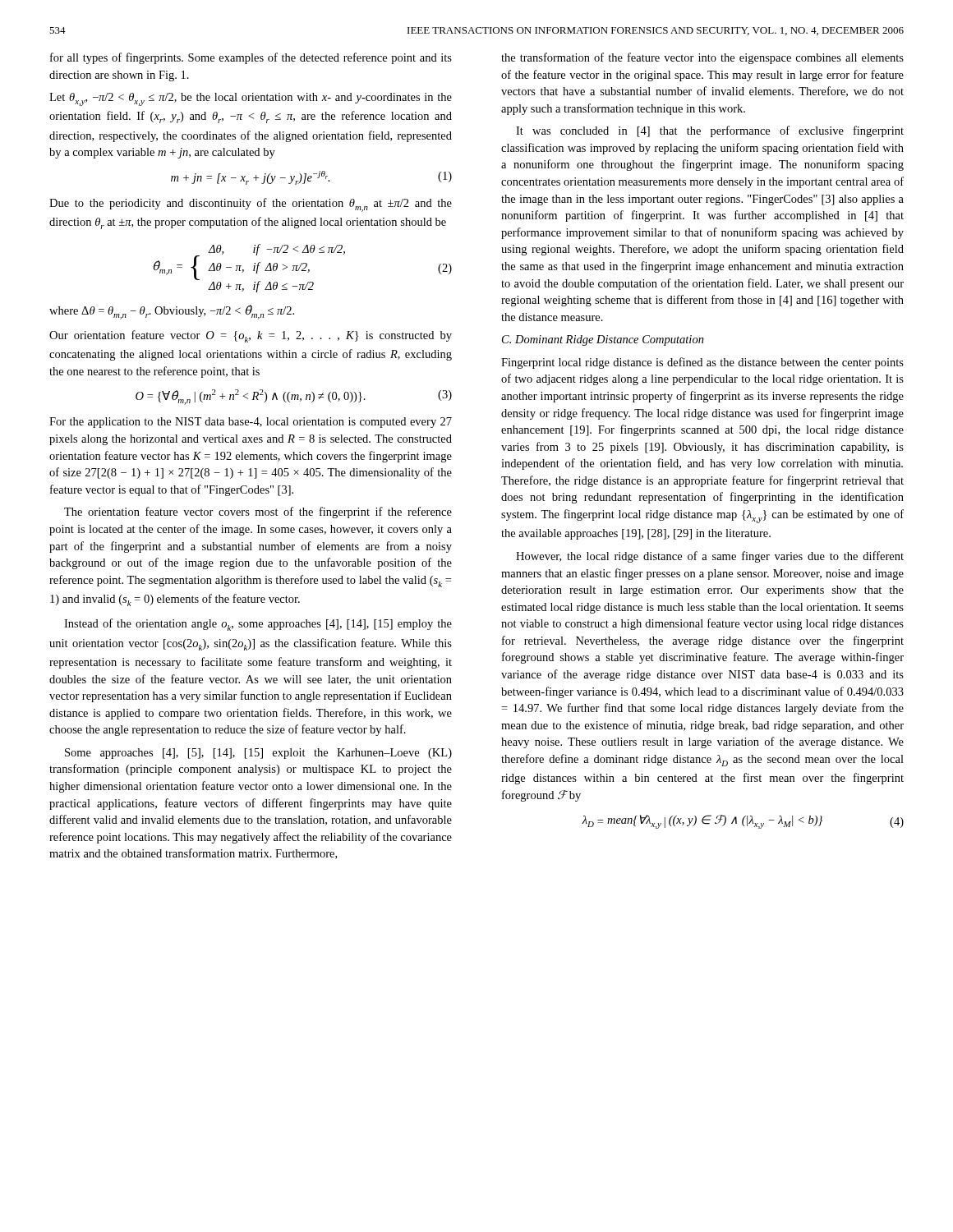Navigate to the element starting "where Δθ ="
The width and height of the screenshot is (953, 1232).
(251, 341)
